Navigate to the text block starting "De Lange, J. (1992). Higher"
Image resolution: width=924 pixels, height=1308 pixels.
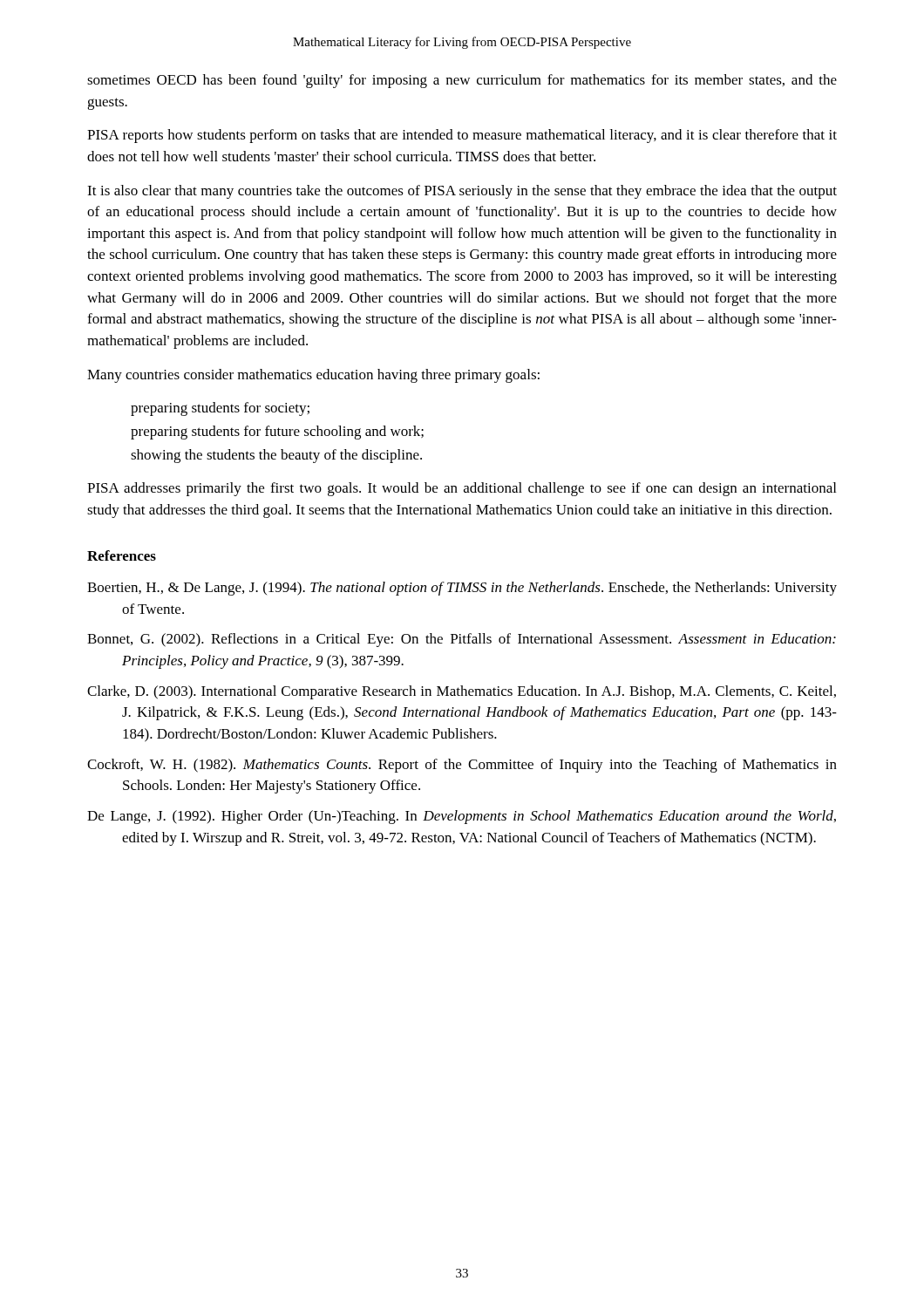coord(462,826)
